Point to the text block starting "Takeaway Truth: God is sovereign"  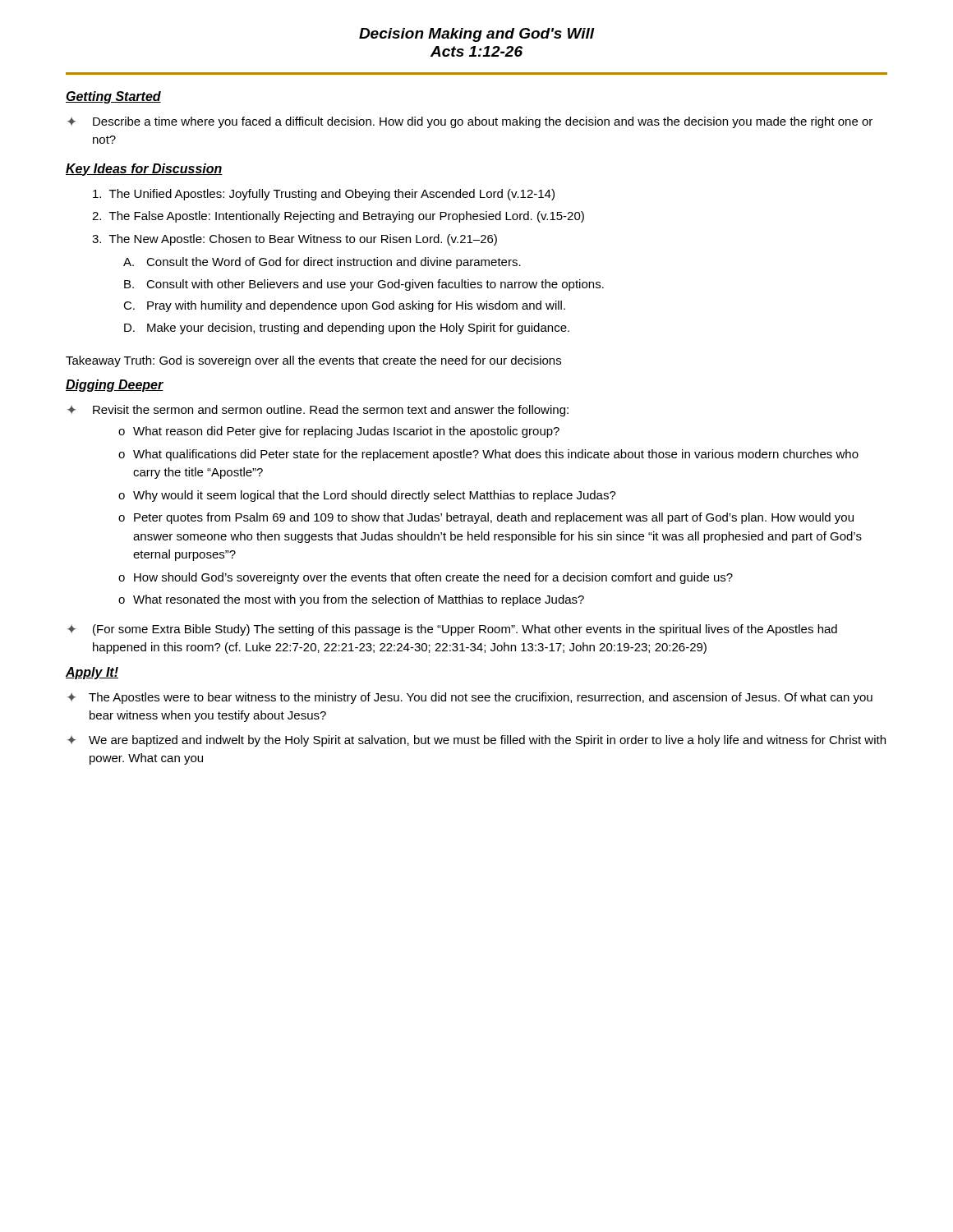[314, 360]
